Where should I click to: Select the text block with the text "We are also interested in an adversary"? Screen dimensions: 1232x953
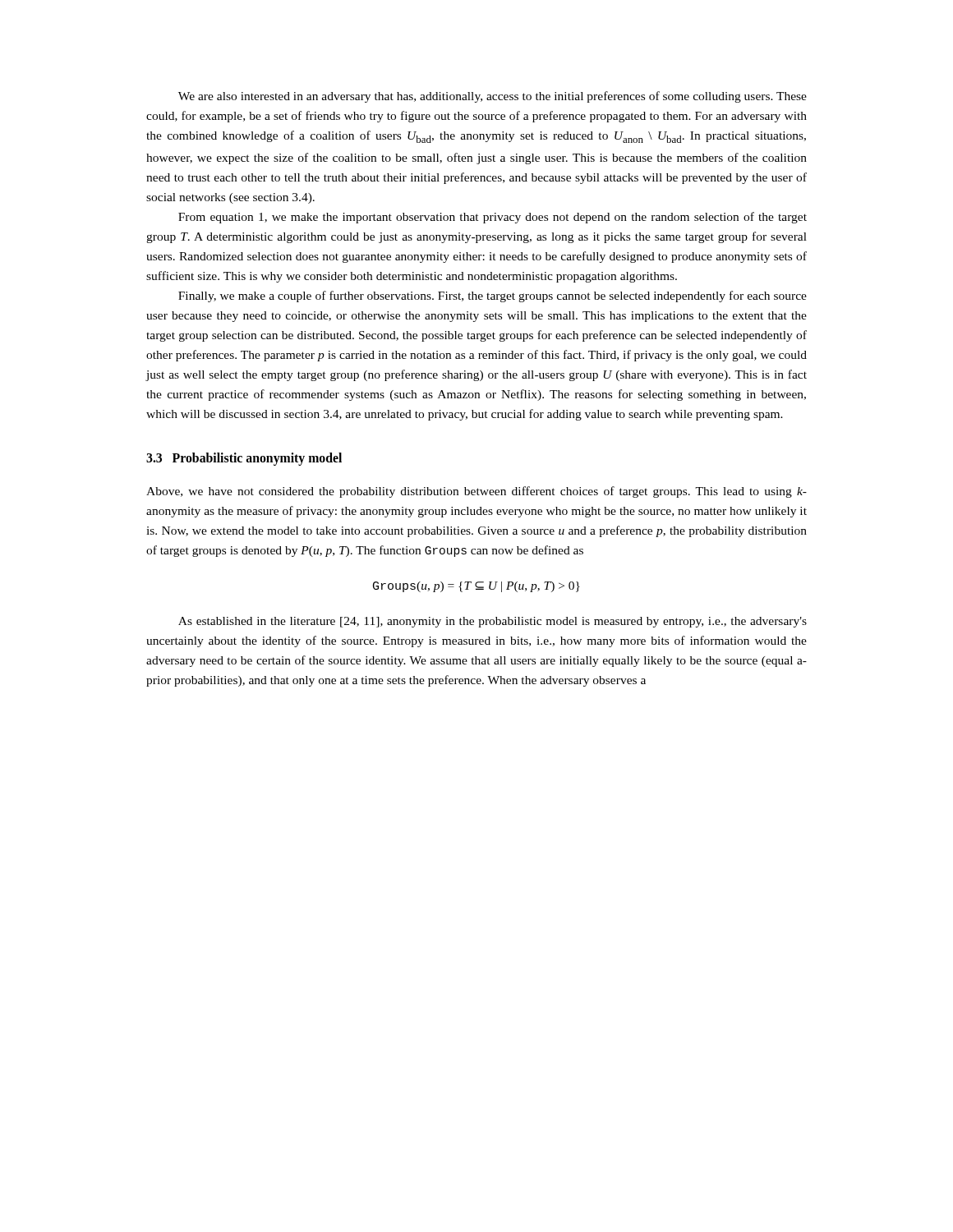pos(476,255)
